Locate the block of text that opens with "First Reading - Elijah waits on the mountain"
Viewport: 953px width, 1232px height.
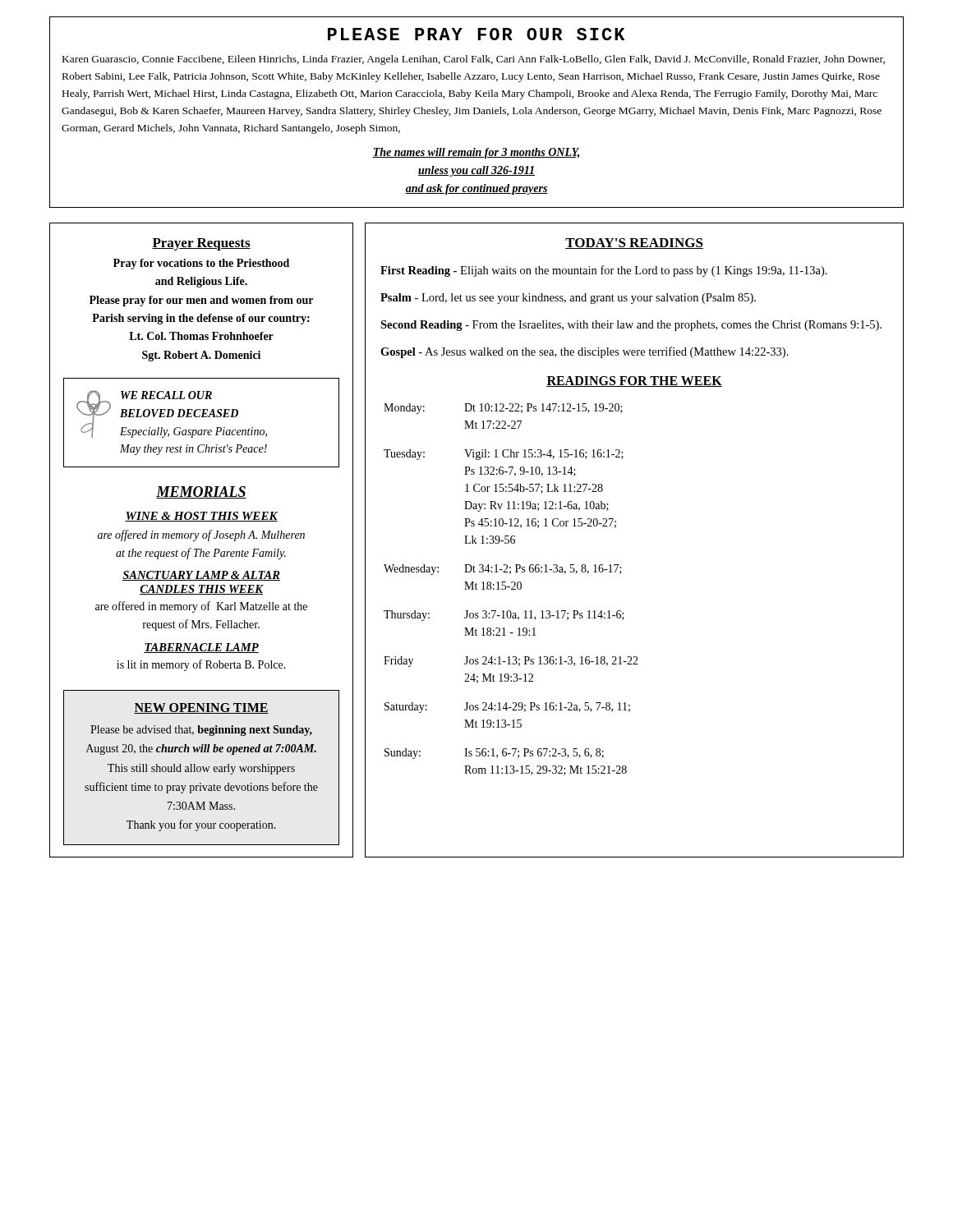604,270
